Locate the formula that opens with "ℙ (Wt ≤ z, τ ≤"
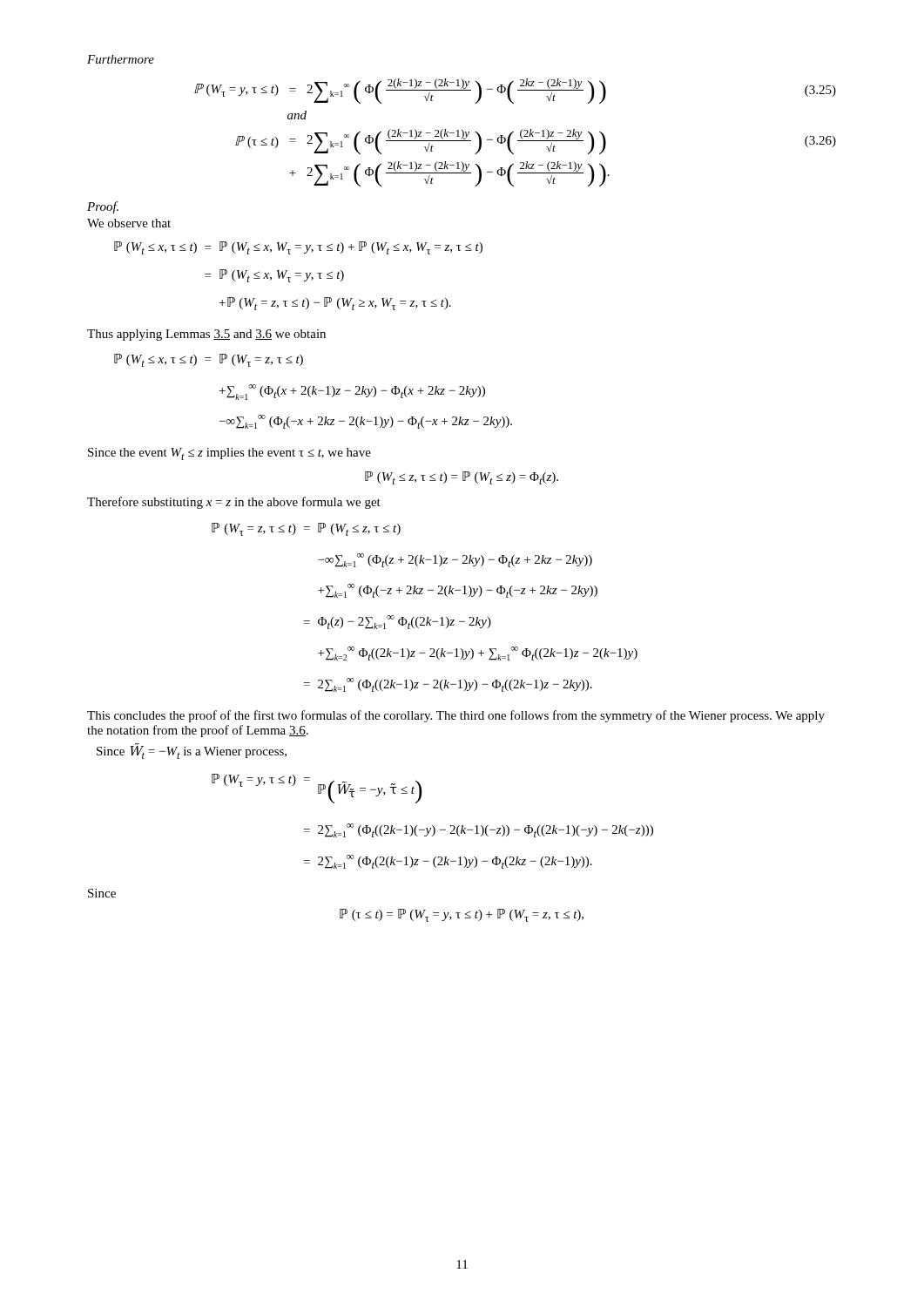Image resolution: width=924 pixels, height=1307 pixels. [x=462, y=478]
